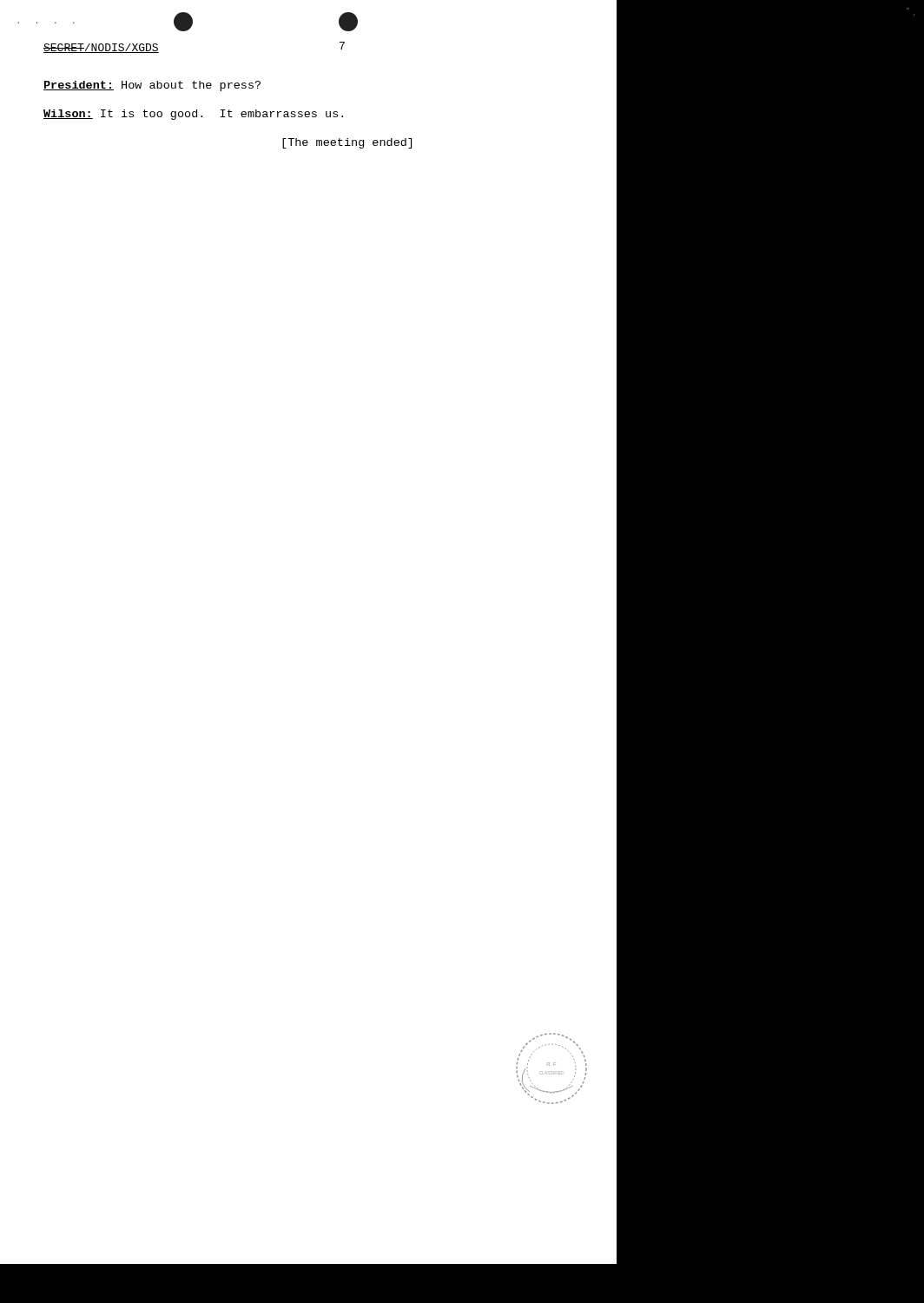Viewport: 924px width, 1303px height.
Task: Find the block on this page that starts "Wilson: It is too good. It embarrasses"
Action: (195, 114)
